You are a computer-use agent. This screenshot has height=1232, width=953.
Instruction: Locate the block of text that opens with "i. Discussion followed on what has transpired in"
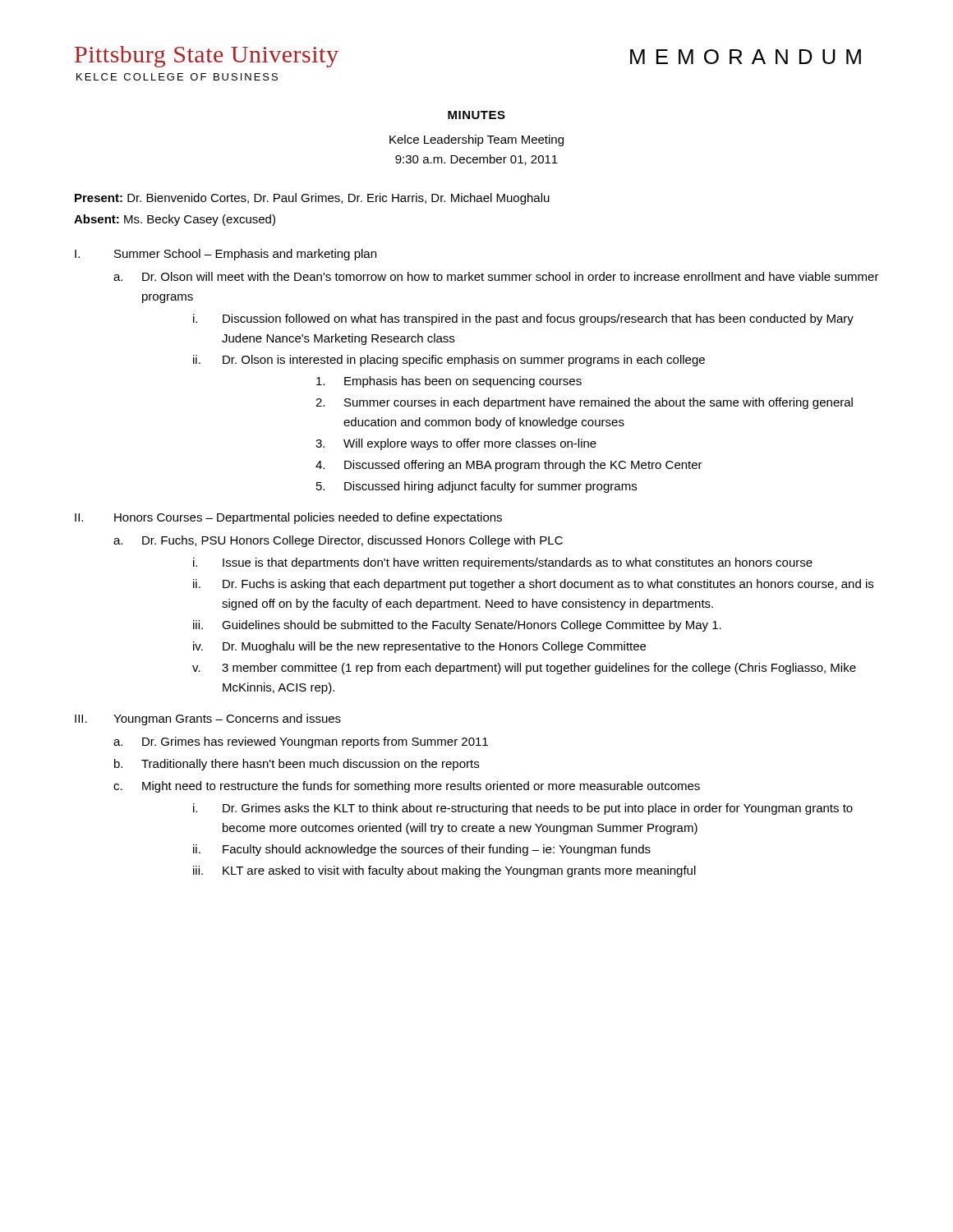536,329
